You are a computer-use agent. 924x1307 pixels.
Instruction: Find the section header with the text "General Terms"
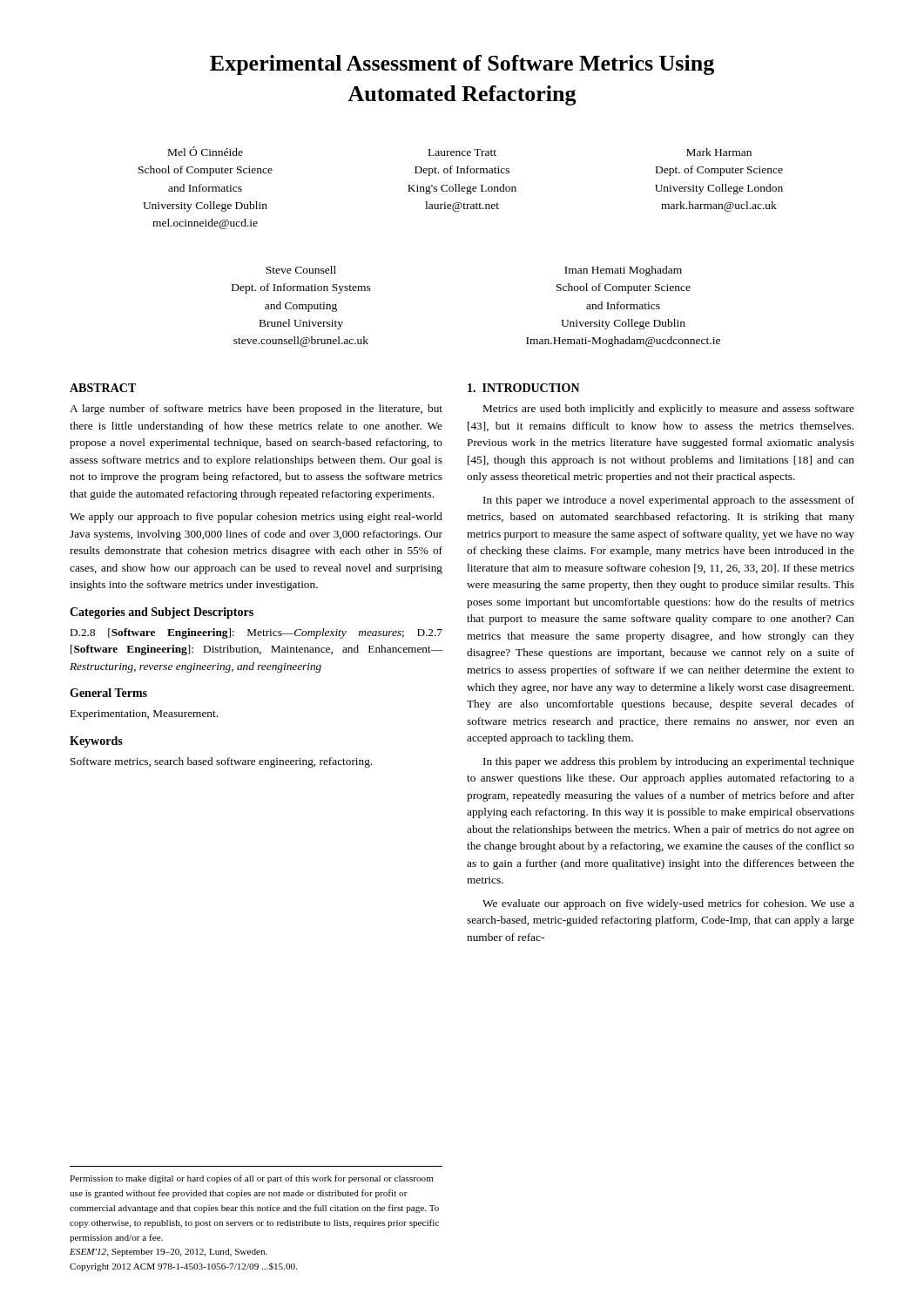coord(108,693)
